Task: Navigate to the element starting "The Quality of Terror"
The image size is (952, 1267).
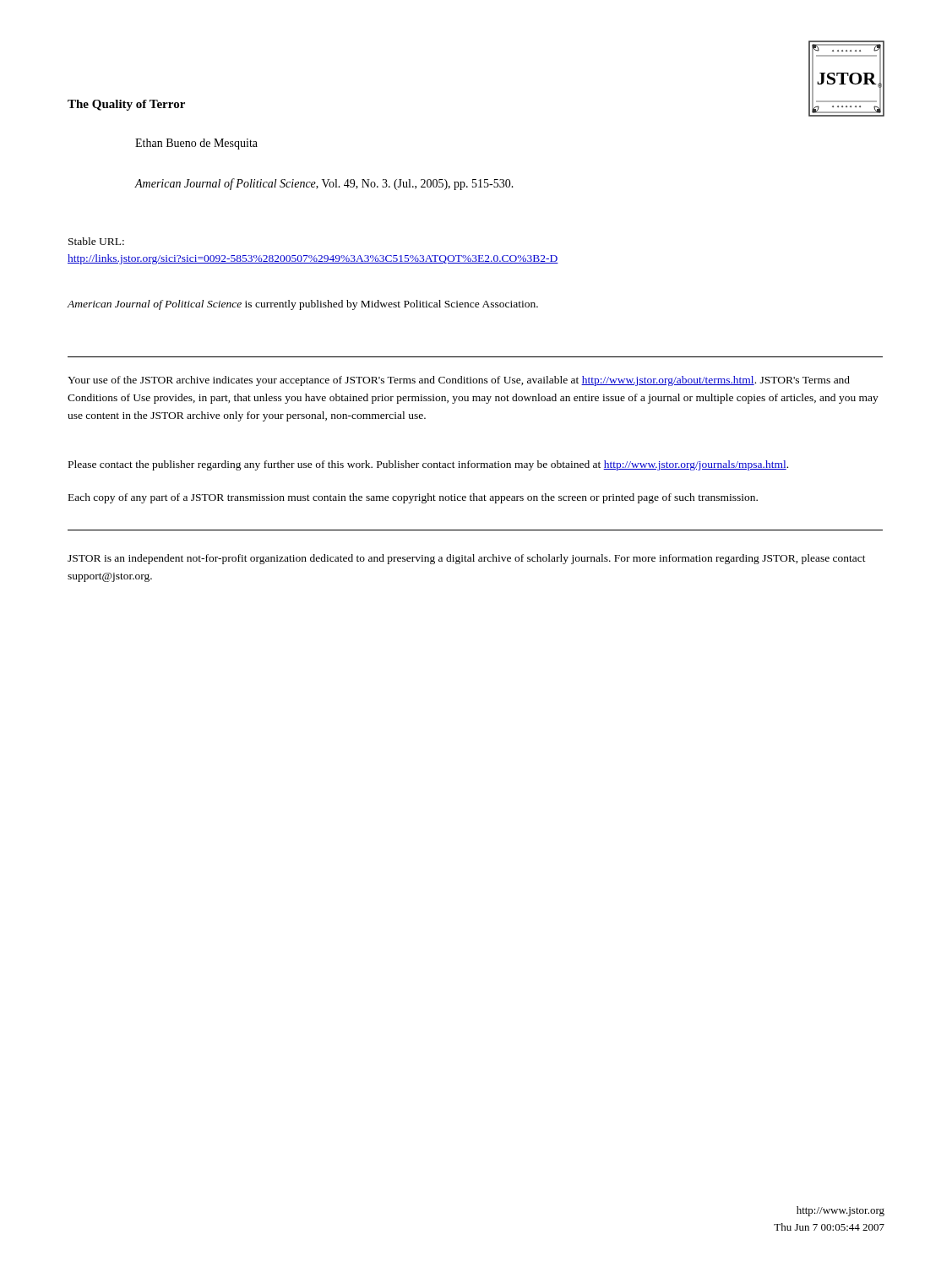Action: 126,104
